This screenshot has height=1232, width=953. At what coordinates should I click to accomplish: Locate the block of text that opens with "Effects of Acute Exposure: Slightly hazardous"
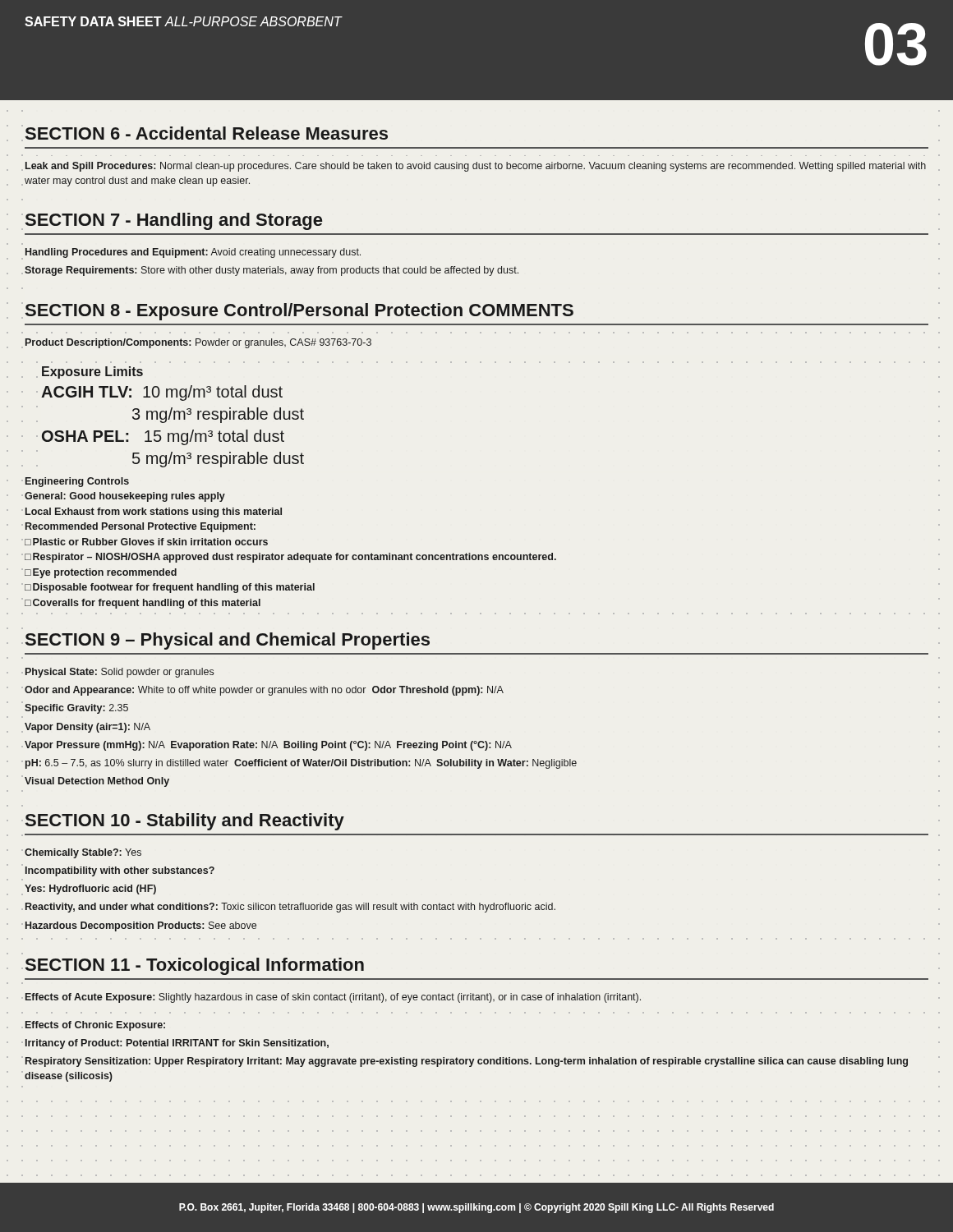476,997
